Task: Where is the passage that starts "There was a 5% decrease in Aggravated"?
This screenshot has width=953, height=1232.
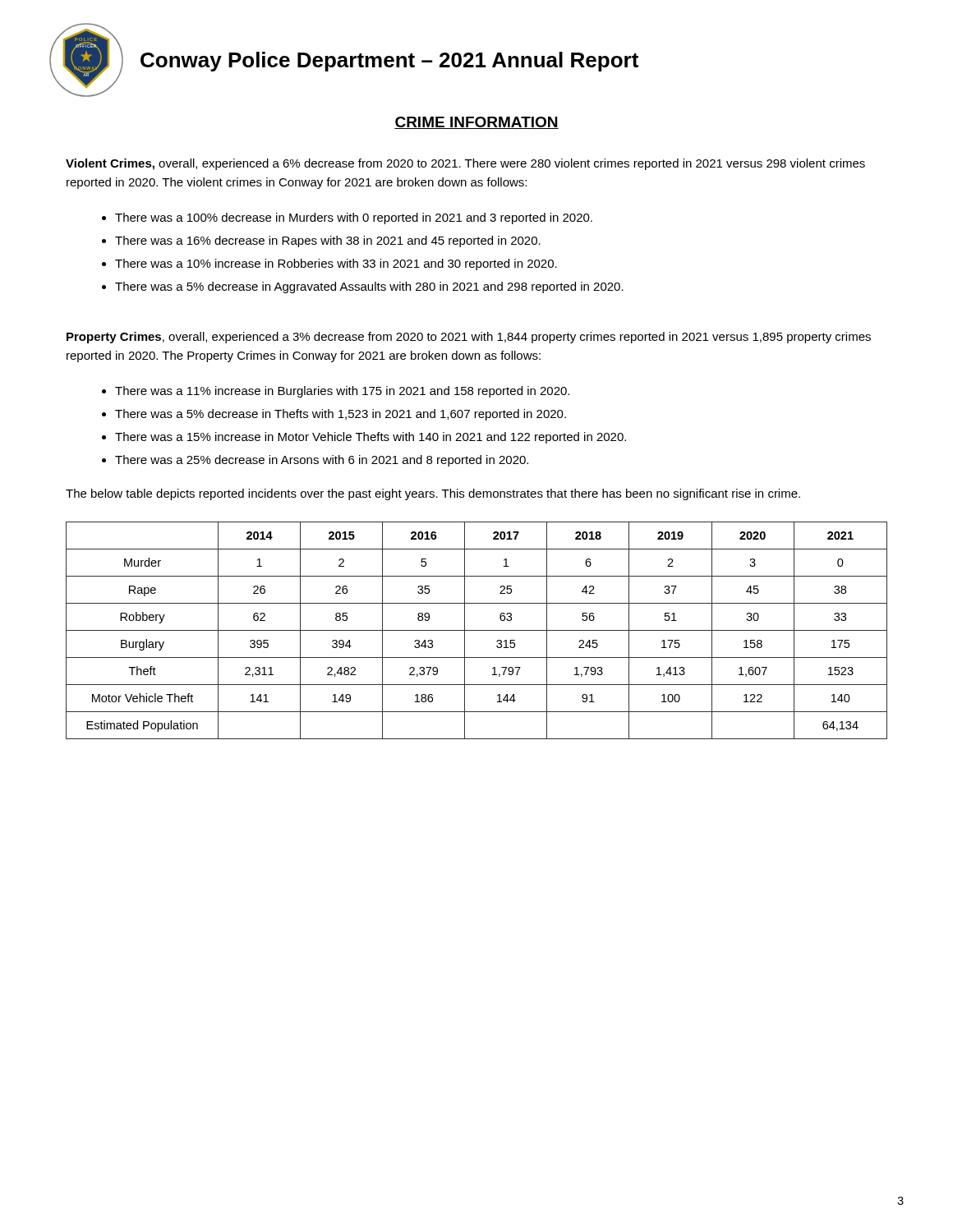Action: 493,287
